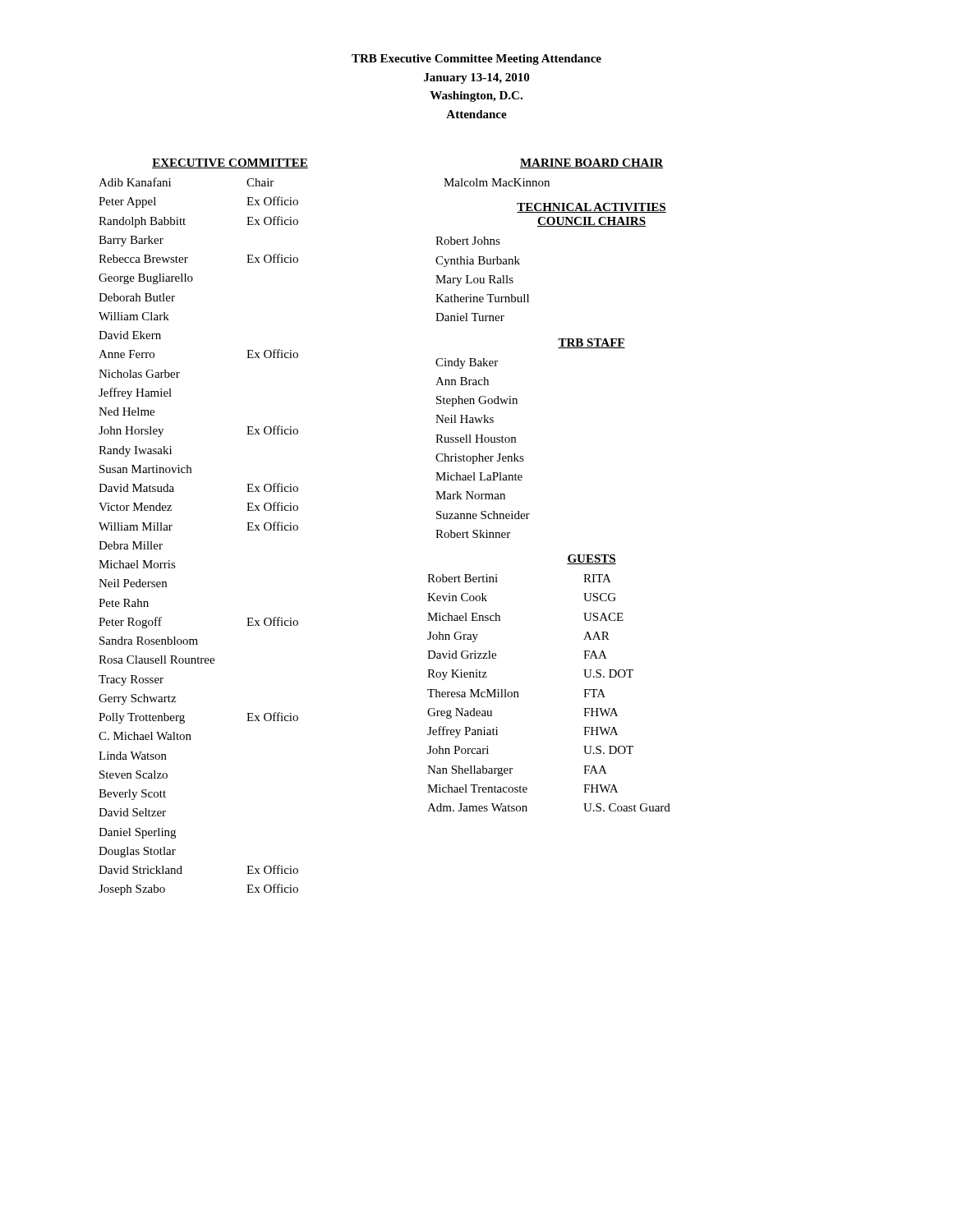The height and width of the screenshot is (1232, 953).
Task: Select the list item that says "Daniel Sperling"
Action: [x=172, y=832]
